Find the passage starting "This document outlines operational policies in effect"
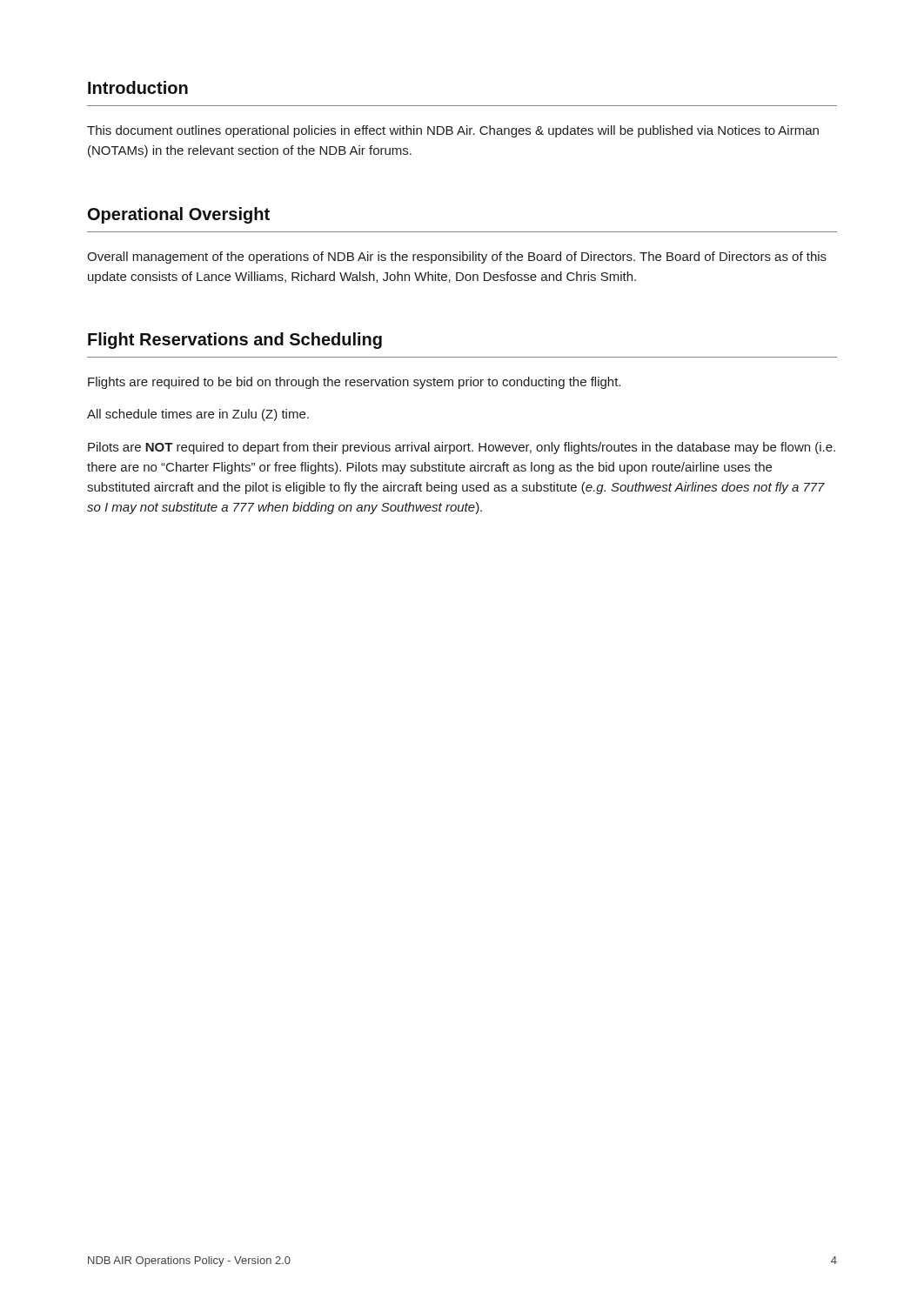This screenshot has height=1305, width=924. [453, 140]
